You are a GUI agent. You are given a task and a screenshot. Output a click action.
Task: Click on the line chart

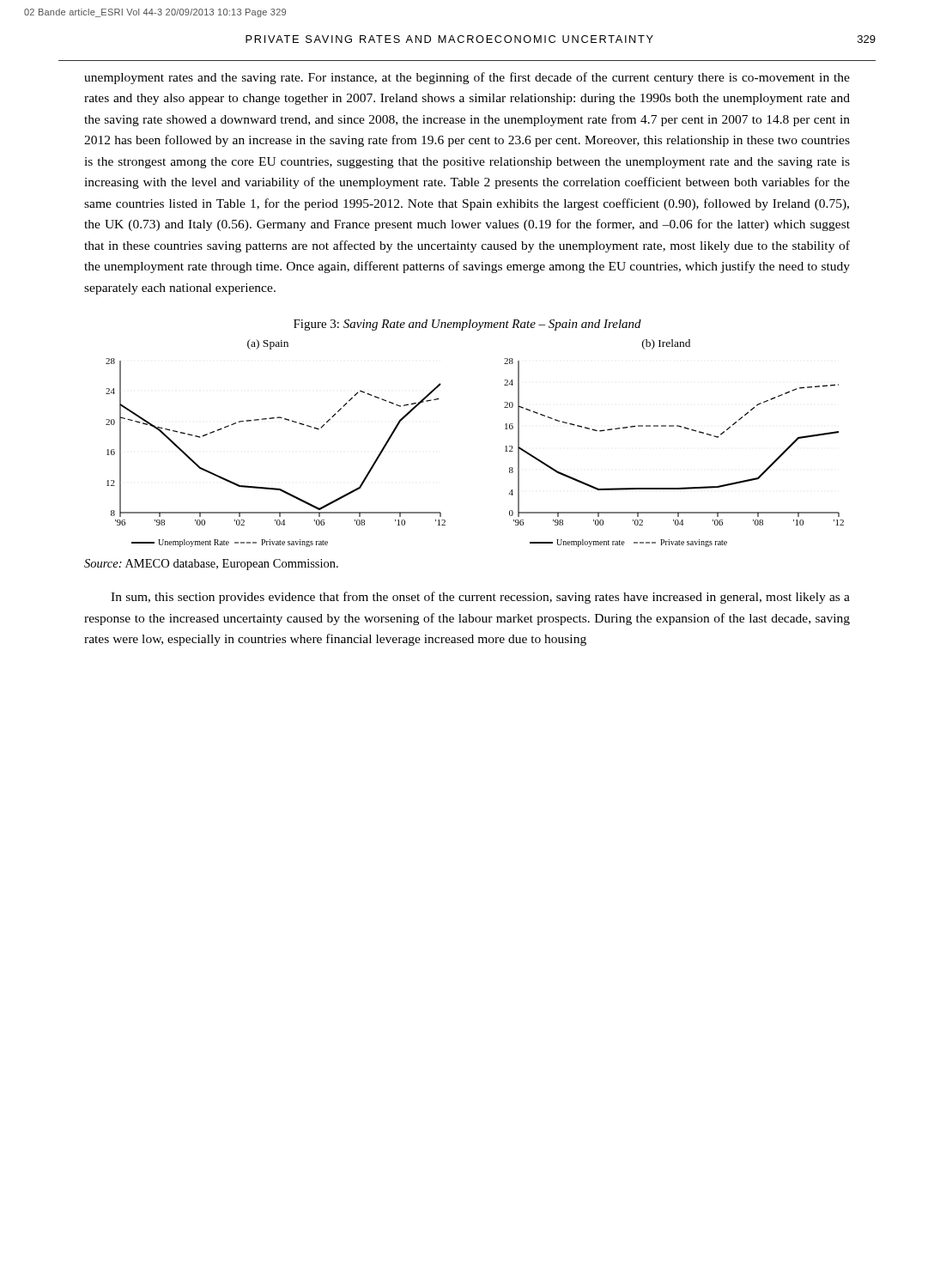coord(467,444)
